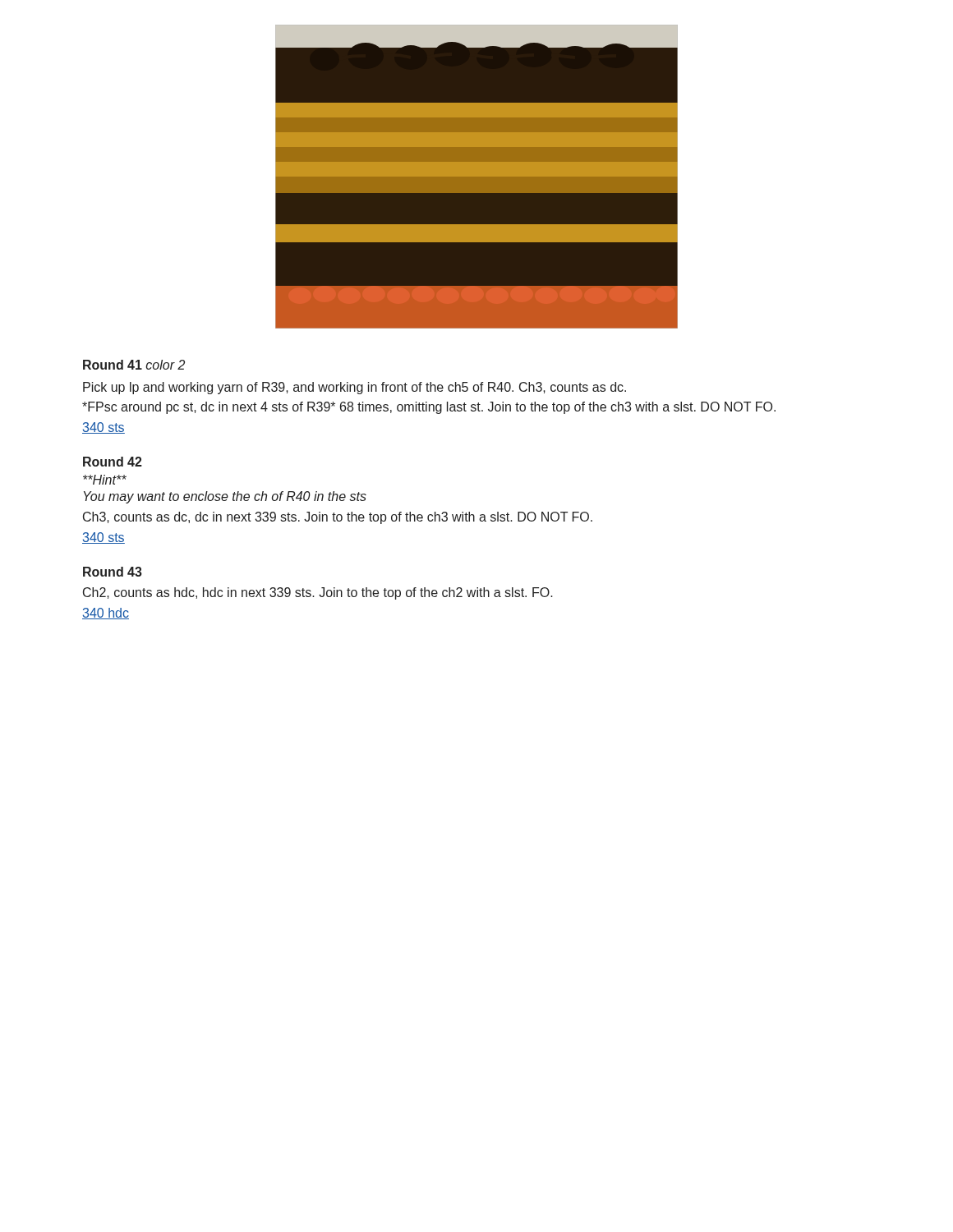Screen dimensions: 1232x953
Task: Find the photo
Action: [x=476, y=177]
